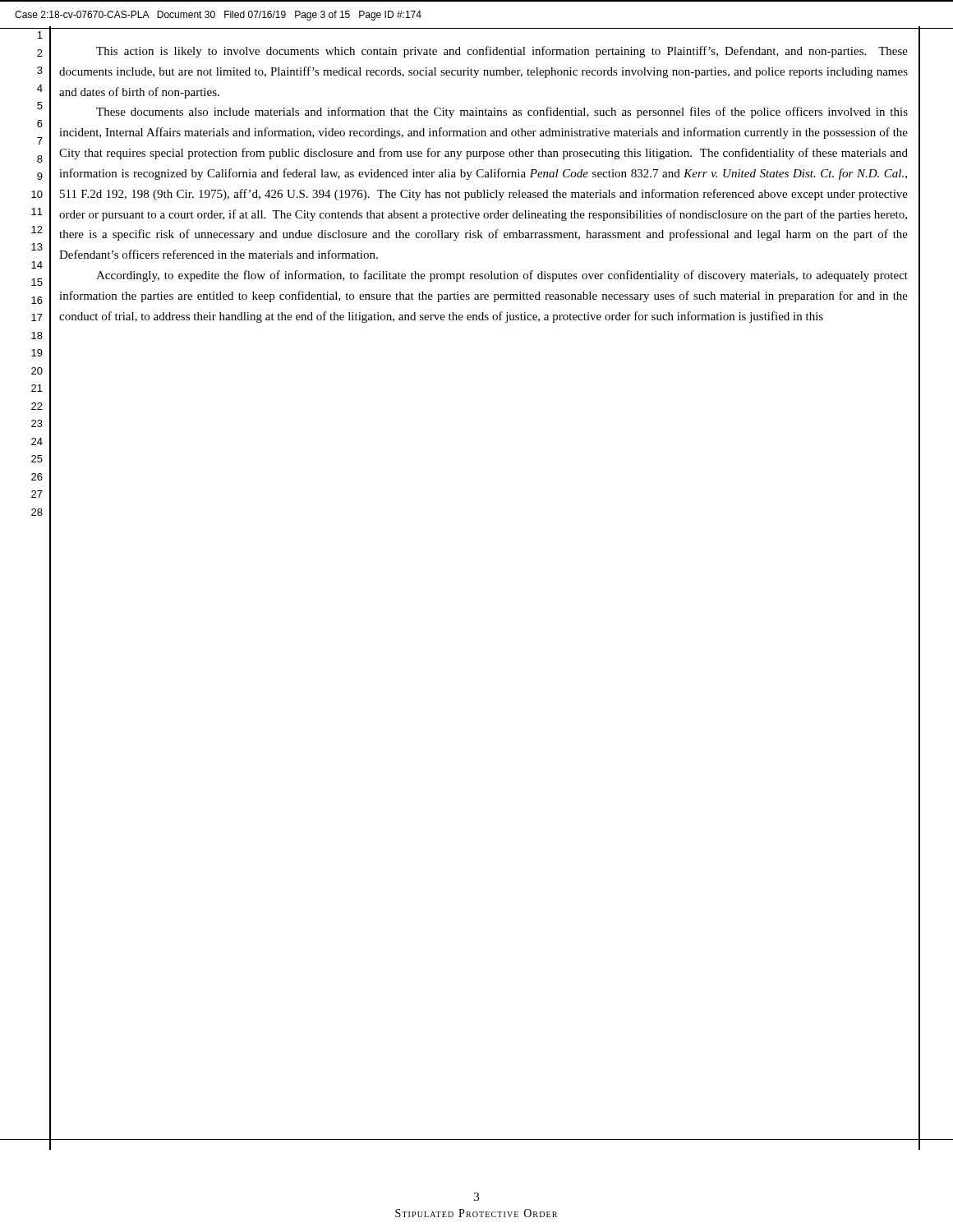The image size is (953, 1232).
Task: Point to the block beginning "This action is likely to involve"
Action: coord(484,72)
